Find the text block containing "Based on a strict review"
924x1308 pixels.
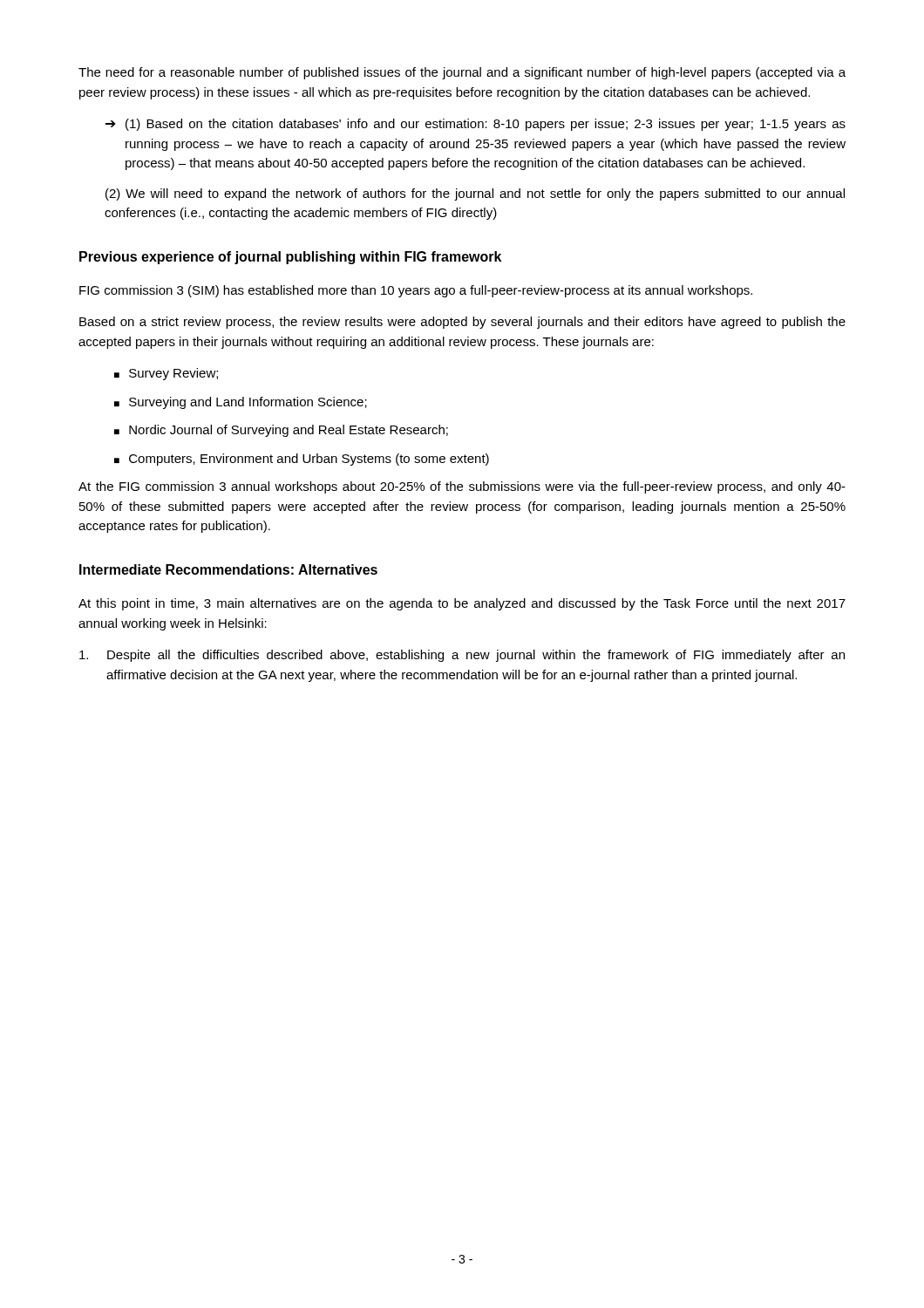(462, 332)
